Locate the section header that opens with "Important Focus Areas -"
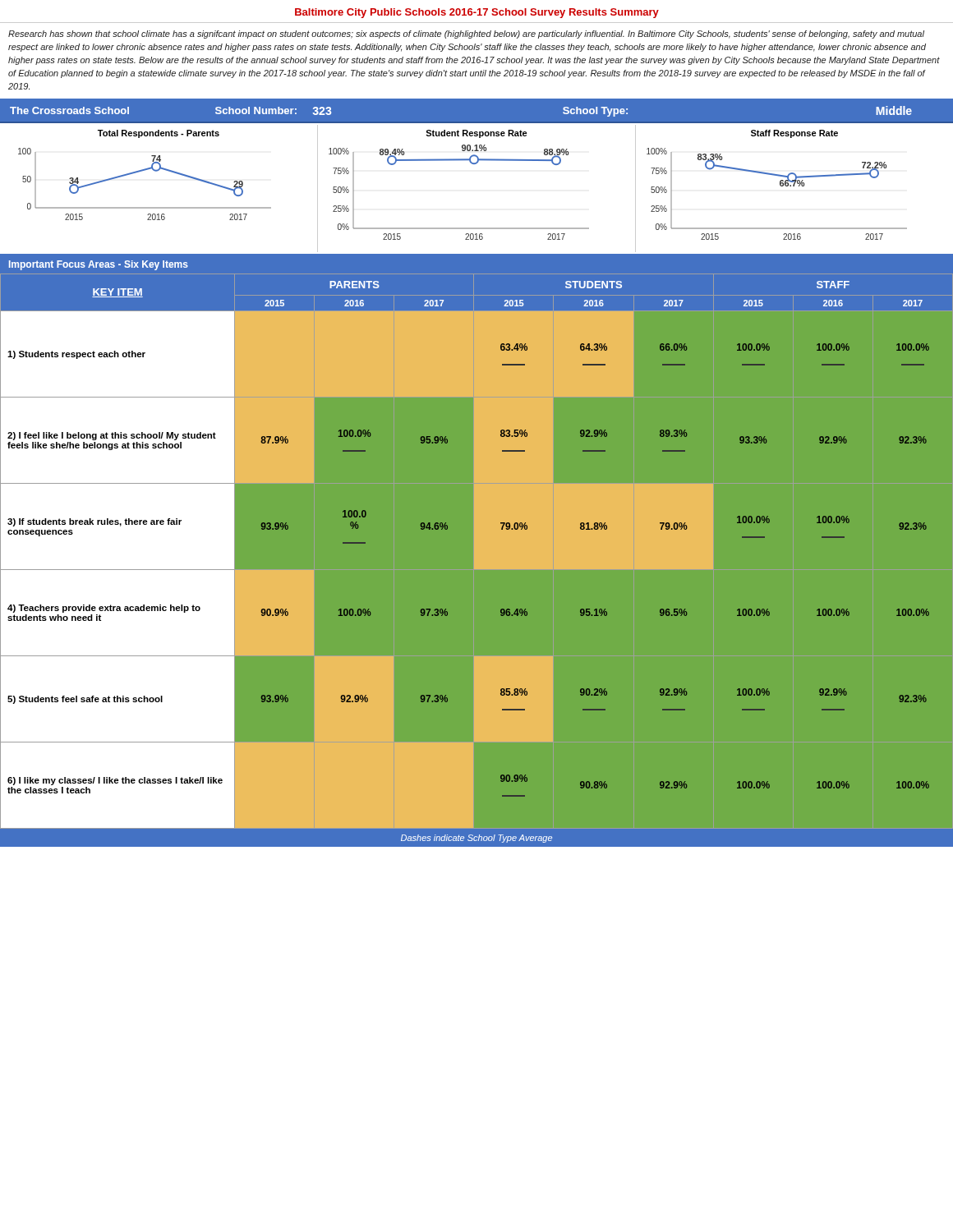 [98, 264]
